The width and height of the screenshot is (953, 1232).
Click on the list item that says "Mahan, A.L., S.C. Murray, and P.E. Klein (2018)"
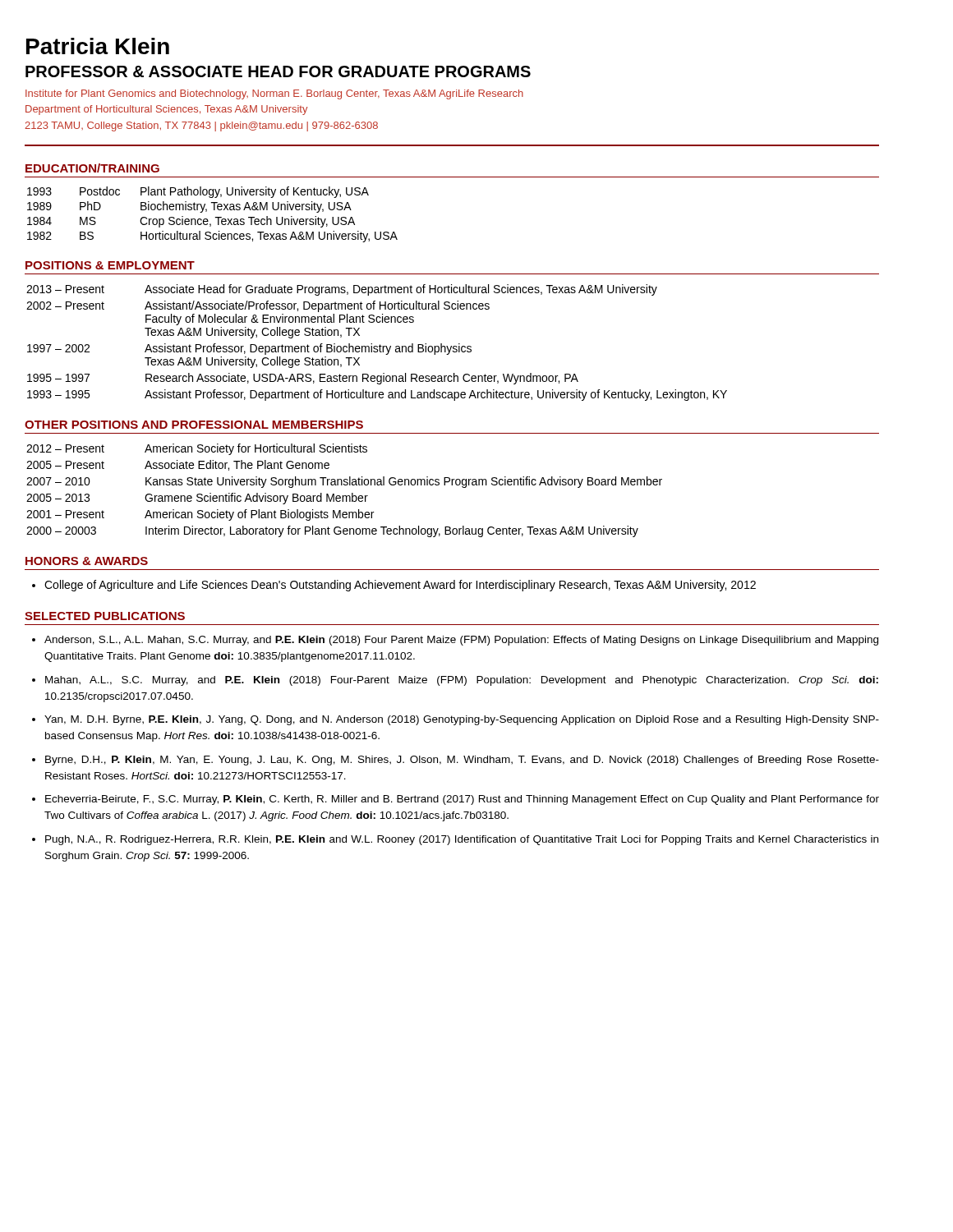point(462,688)
